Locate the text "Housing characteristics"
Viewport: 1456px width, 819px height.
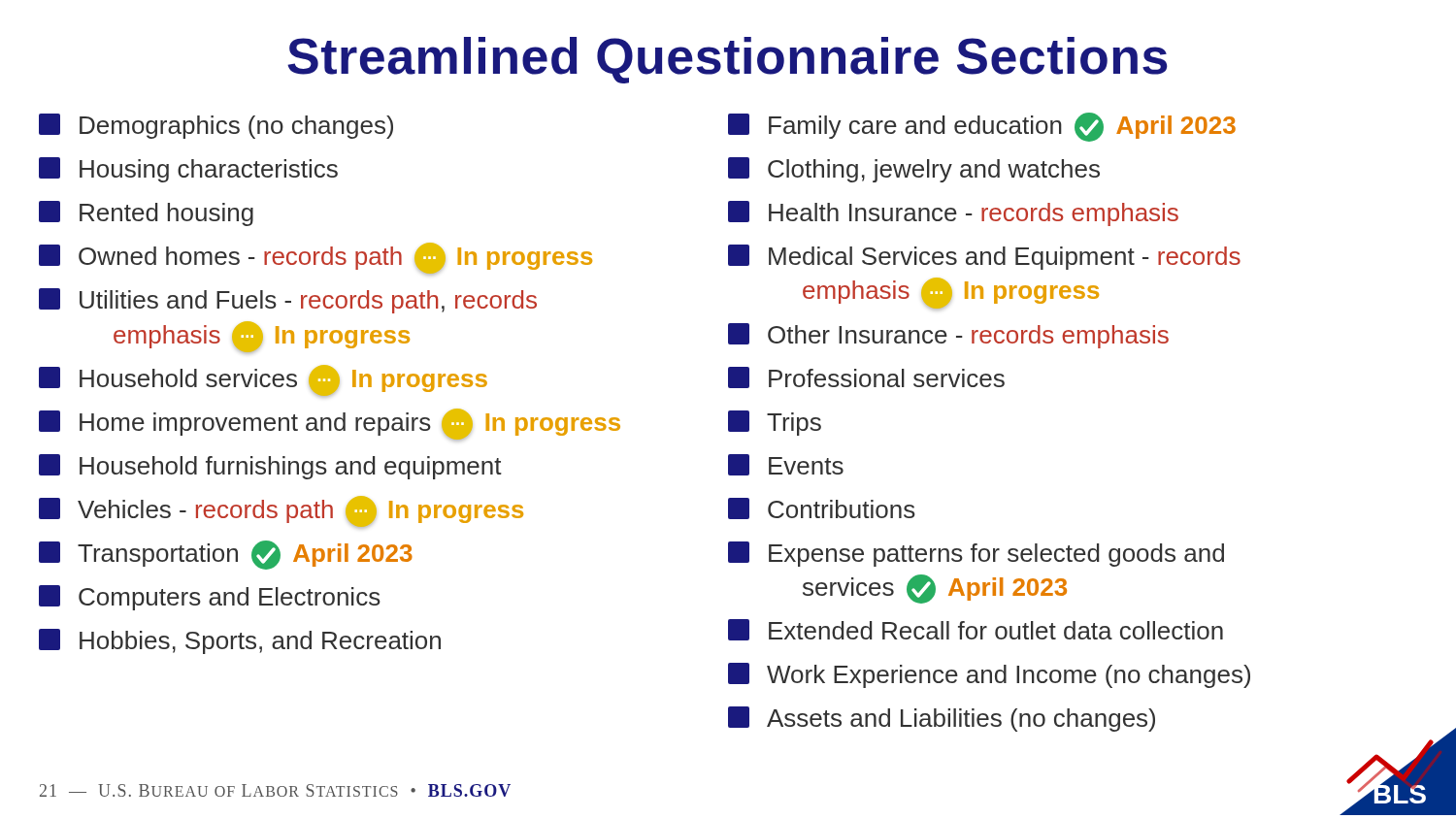(188, 170)
